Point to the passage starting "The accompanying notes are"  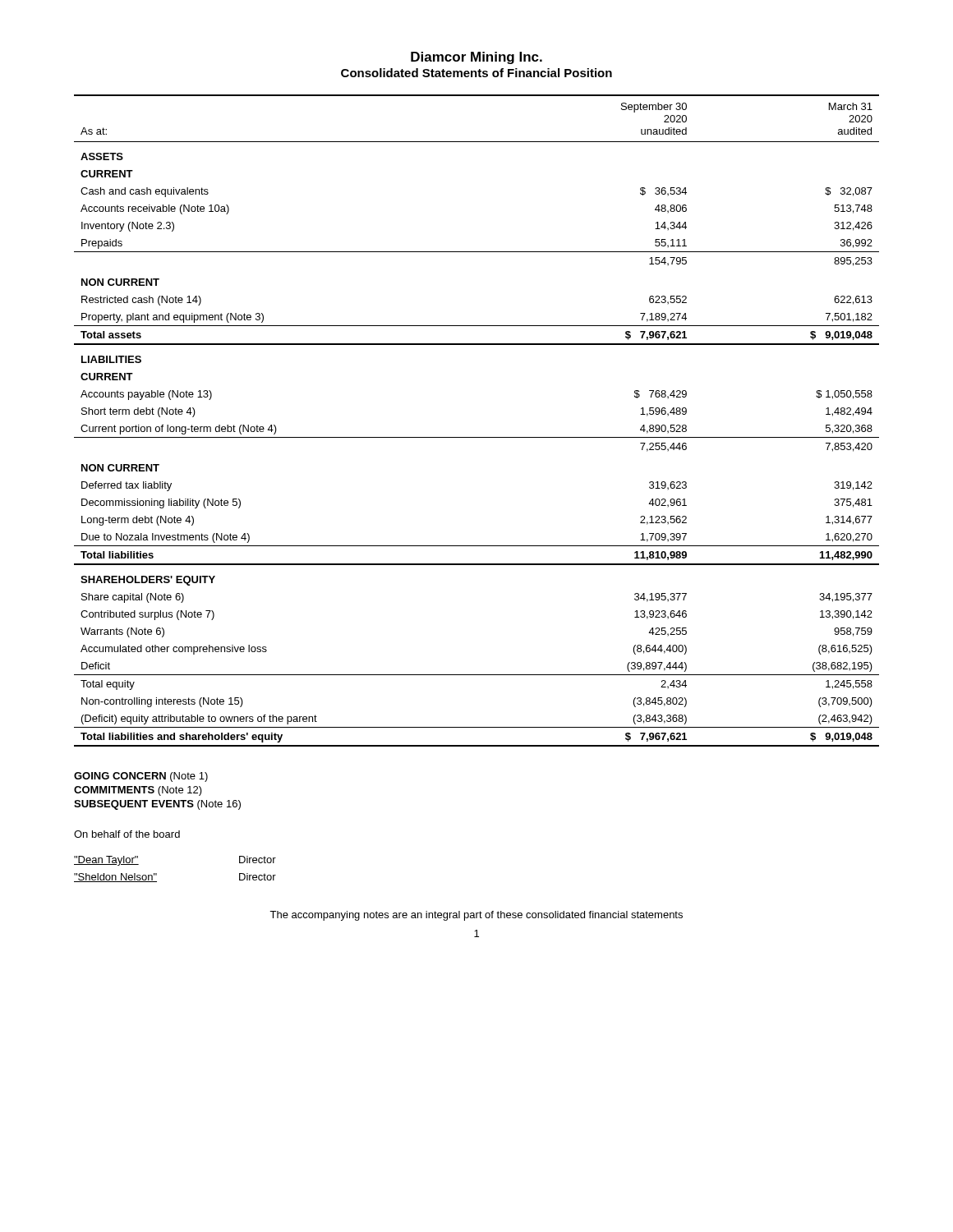[476, 915]
